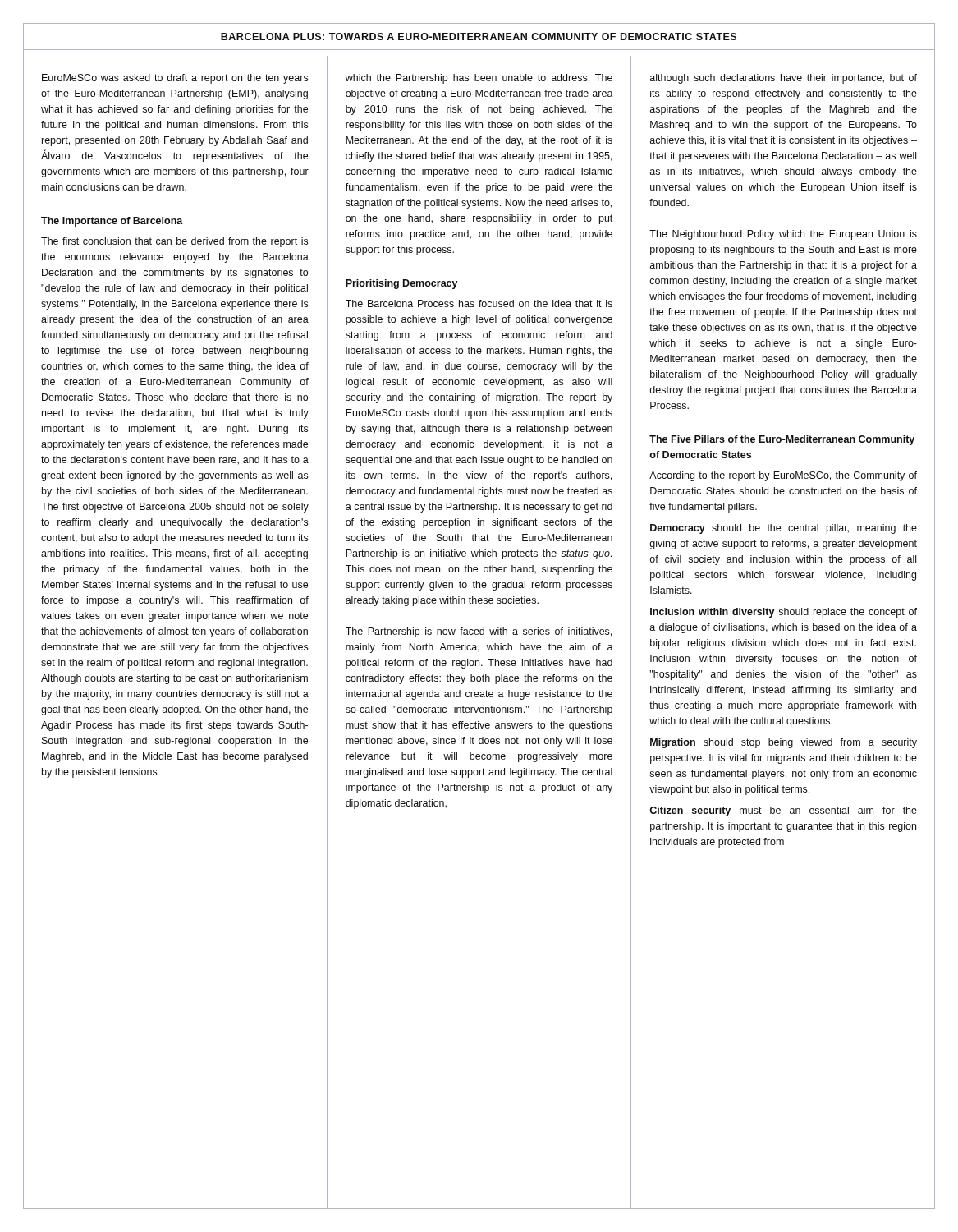Select the element starting "Inclusion within diversity should replace the concept of"
The height and width of the screenshot is (1232, 958).
(x=783, y=667)
